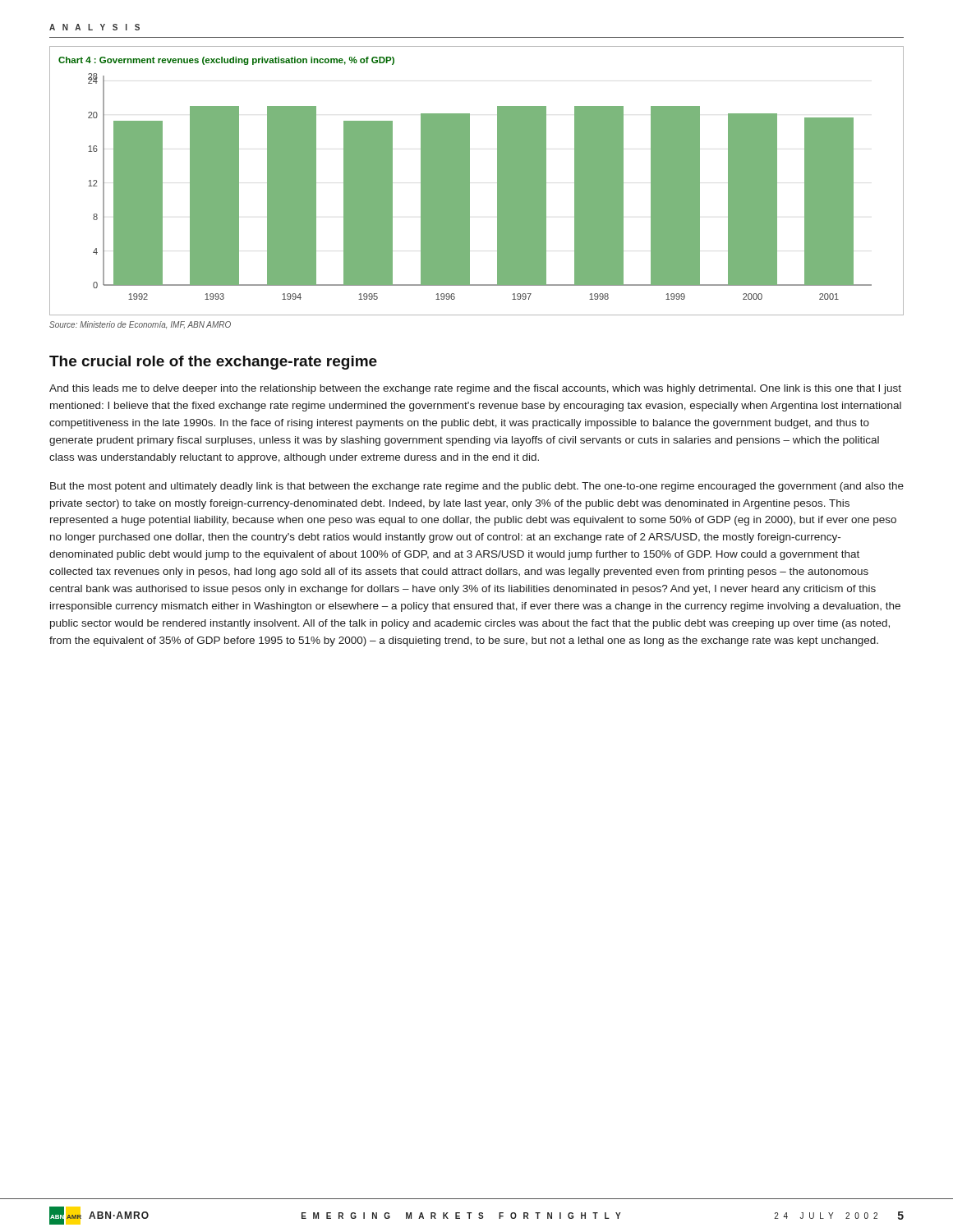The width and height of the screenshot is (953, 1232).
Task: Click on the bar chart
Action: coord(476,181)
